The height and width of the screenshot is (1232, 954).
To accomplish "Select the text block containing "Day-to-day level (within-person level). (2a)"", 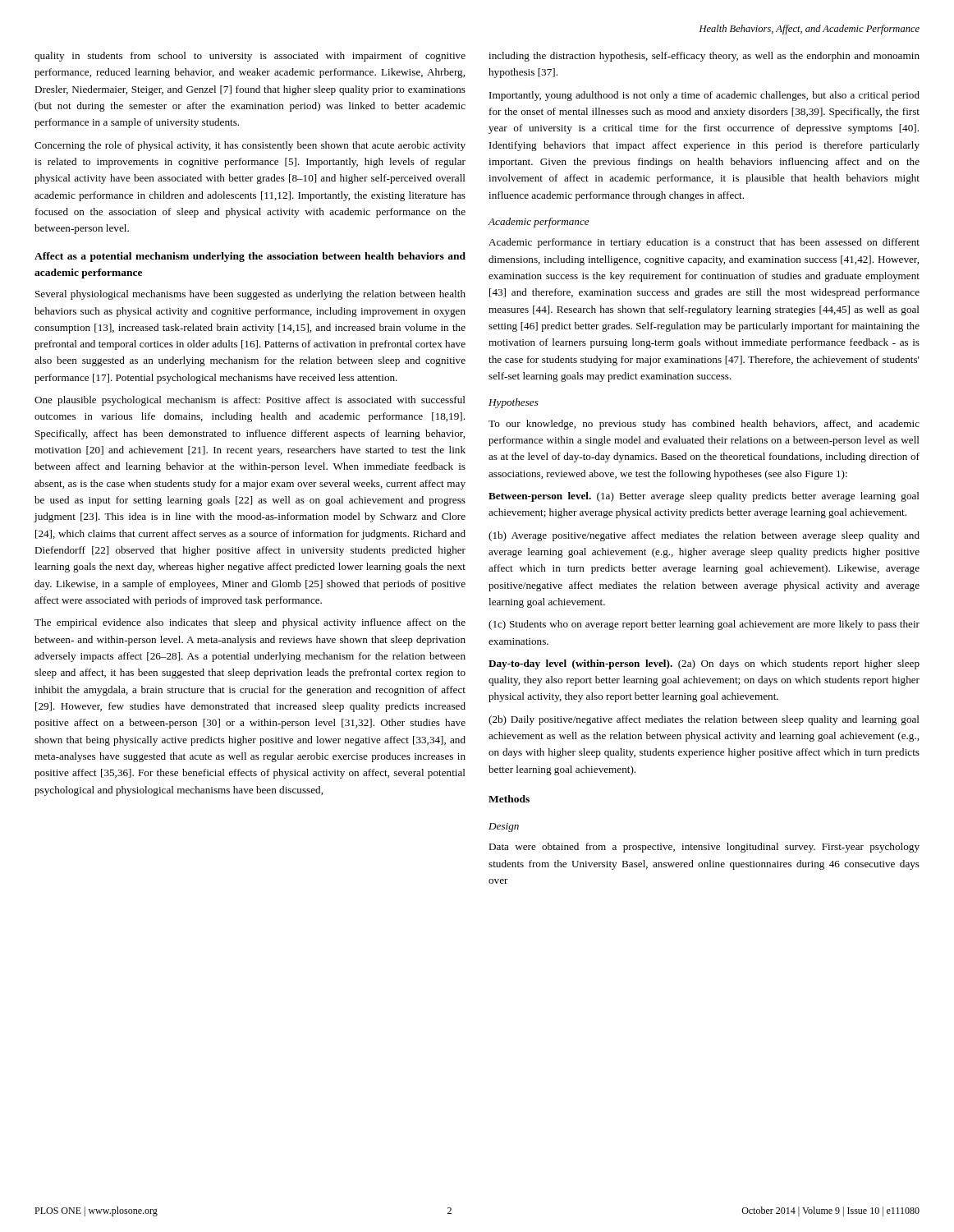I will (704, 680).
